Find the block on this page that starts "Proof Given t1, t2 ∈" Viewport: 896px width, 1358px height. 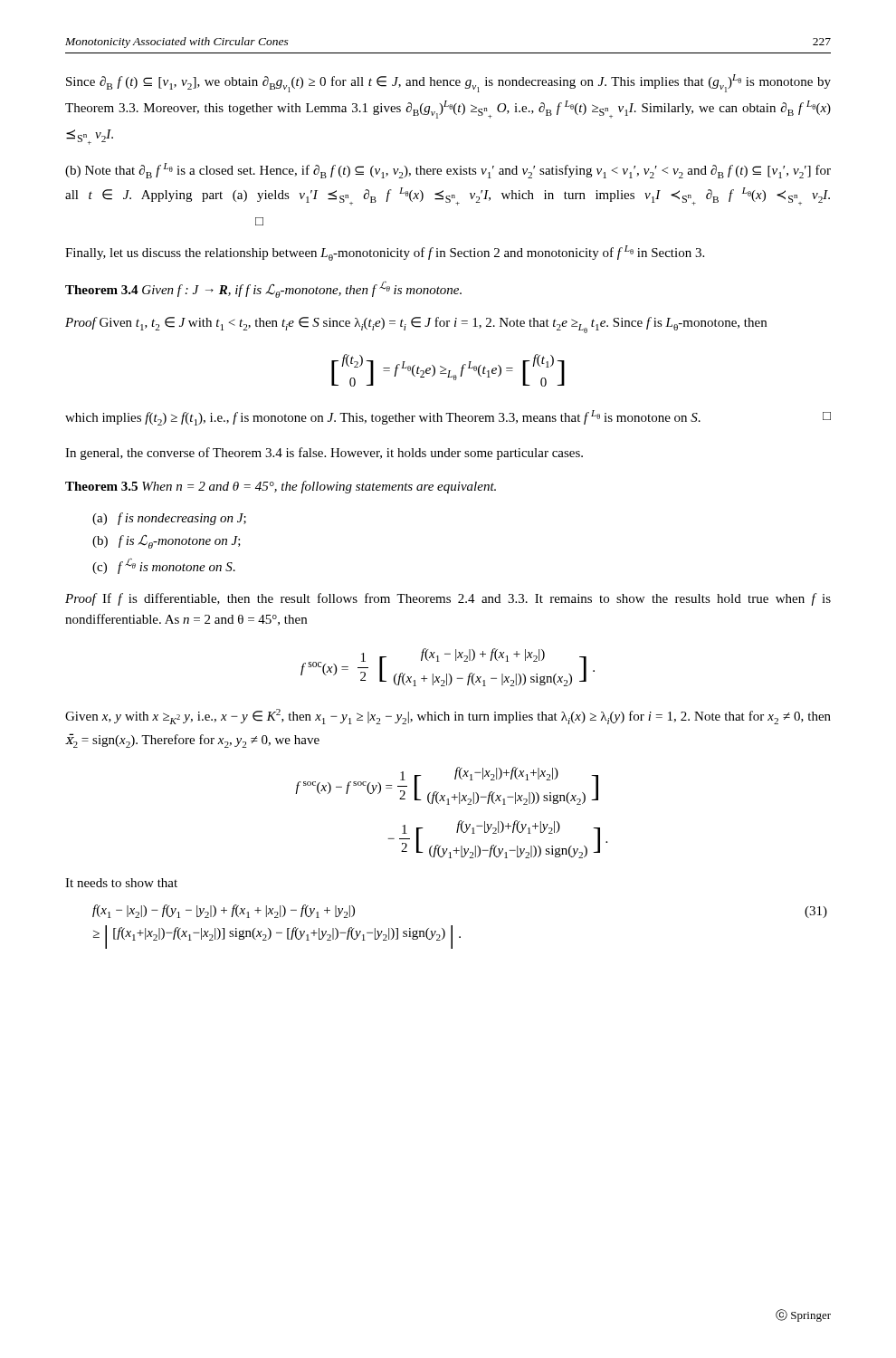coord(416,325)
